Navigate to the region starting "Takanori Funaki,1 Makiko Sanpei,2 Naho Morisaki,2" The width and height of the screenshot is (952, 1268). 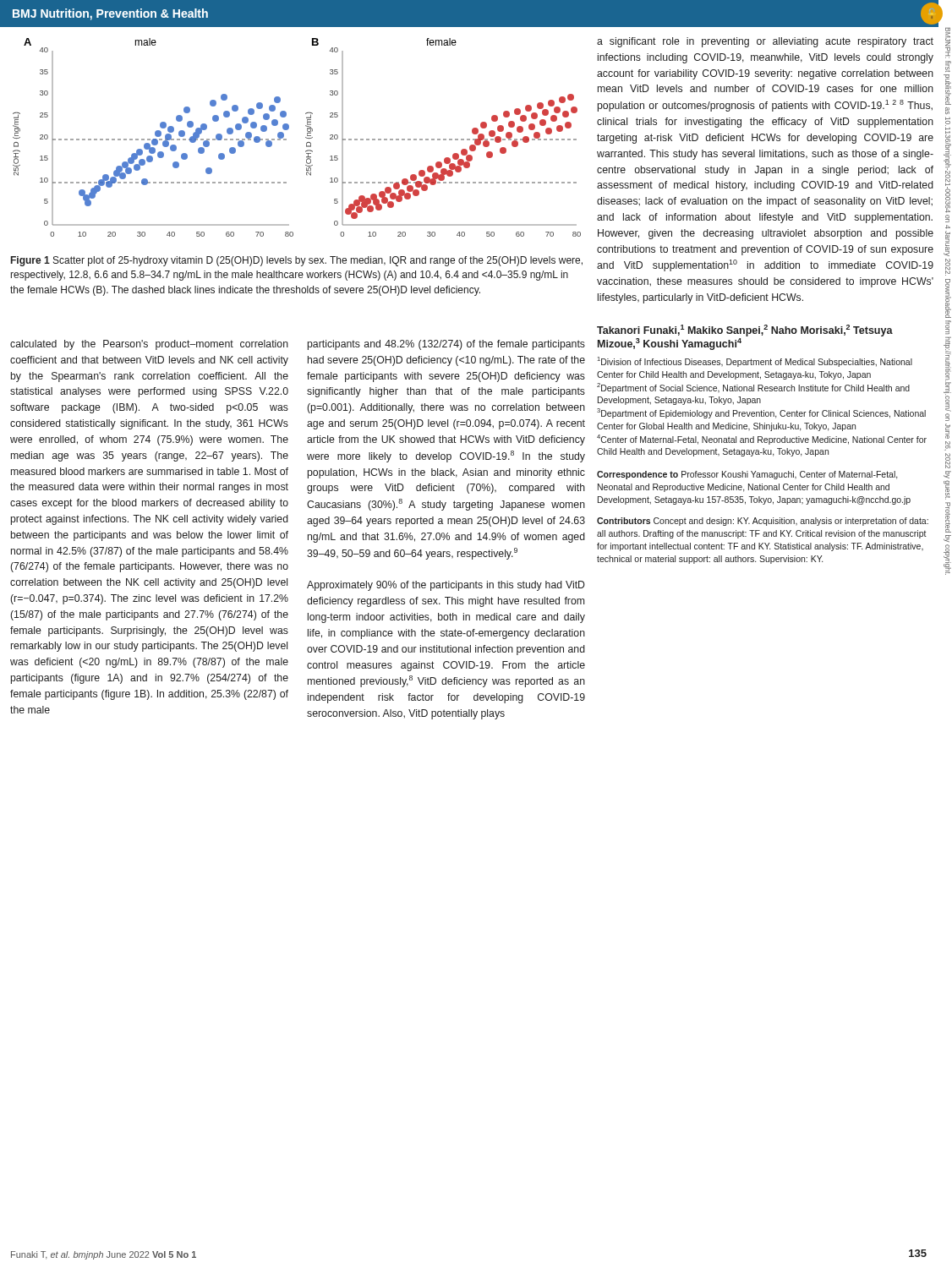(x=765, y=337)
